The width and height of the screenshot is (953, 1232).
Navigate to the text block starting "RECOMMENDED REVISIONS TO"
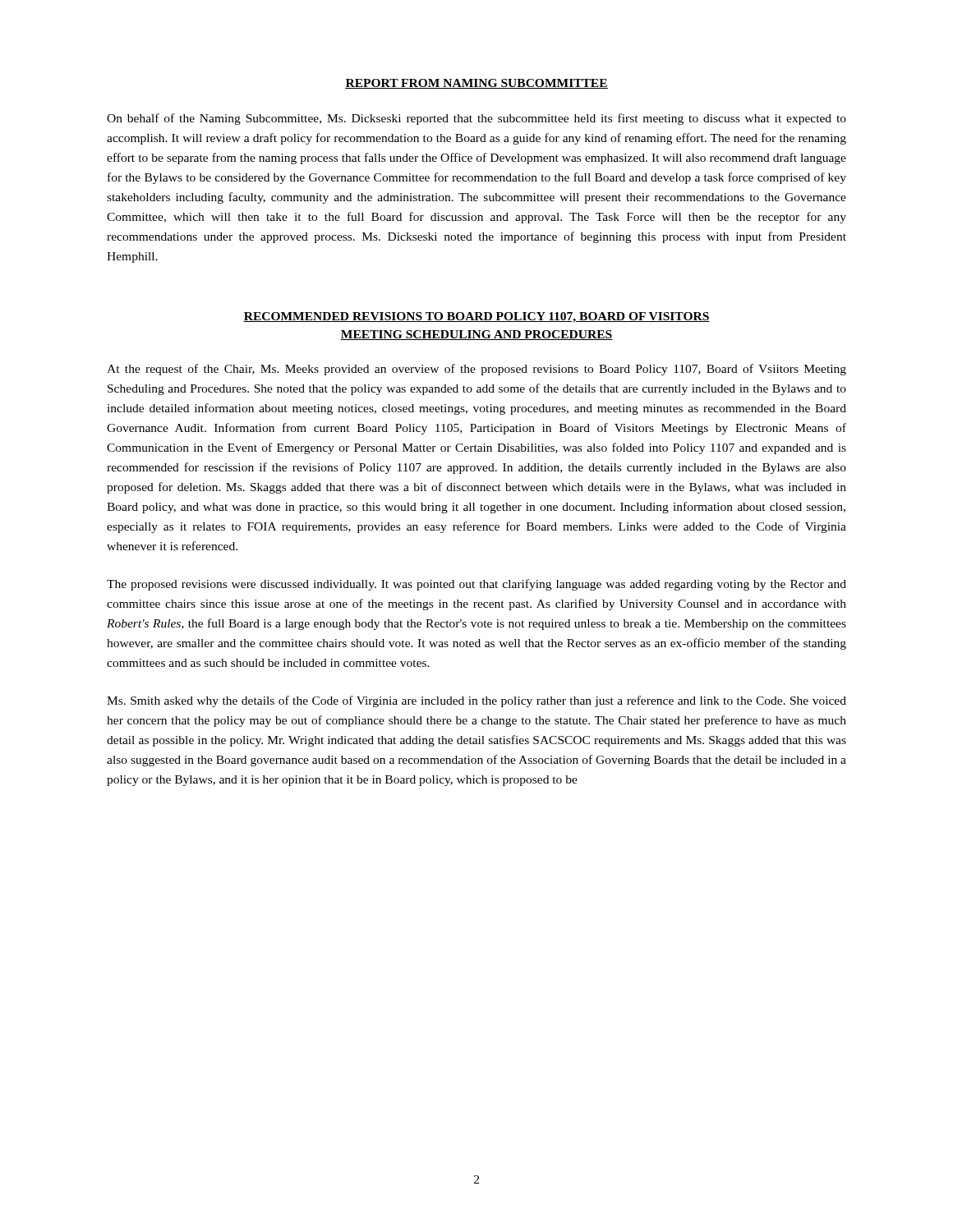click(476, 325)
